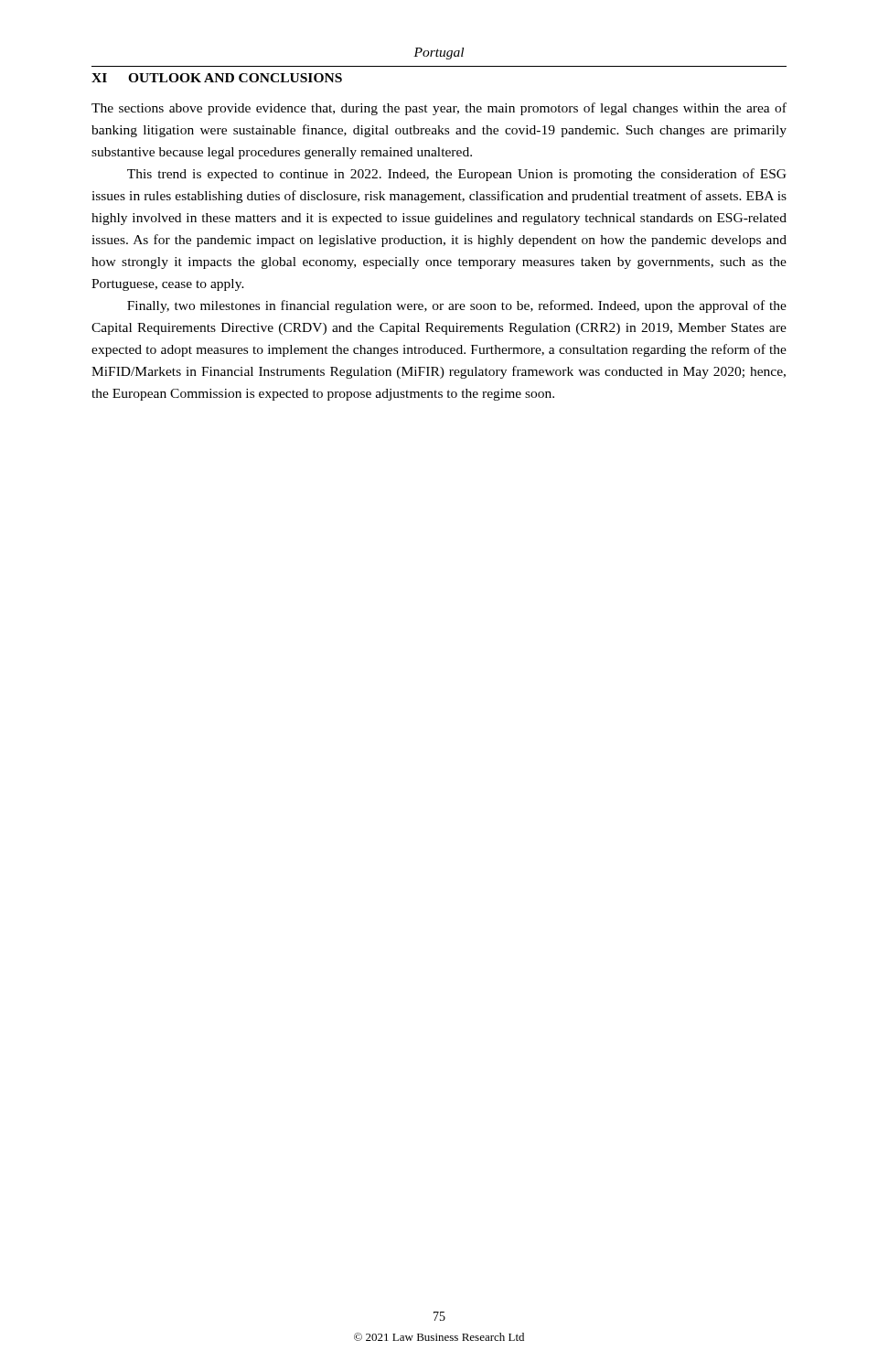Click on the text block starting "This trend is expected to continue in"
Image resolution: width=878 pixels, height=1372 pixels.
tap(439, 228)
